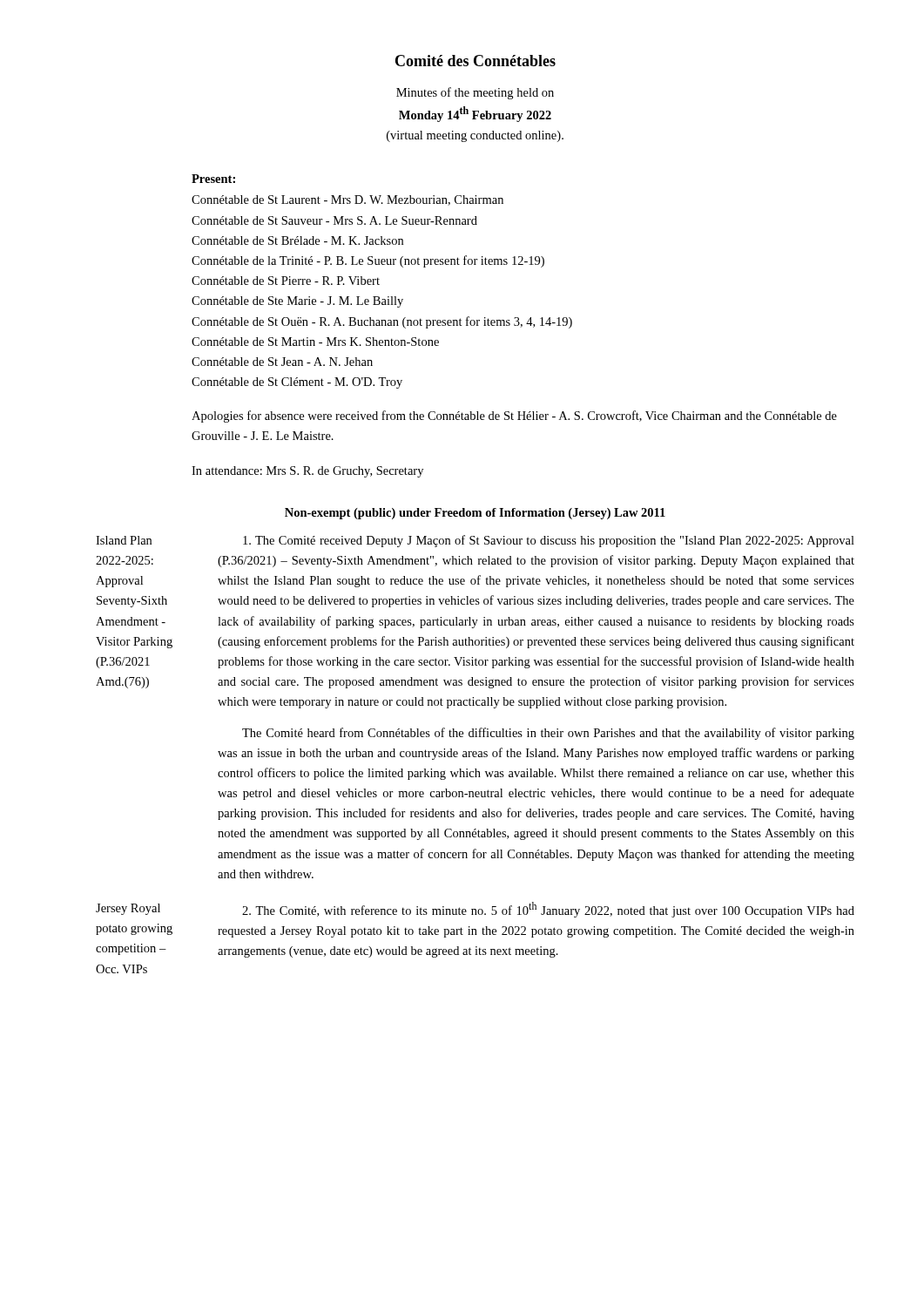Select the block starting "Apologies for absence were received"
924x1307 pixels.
pyautogui.click(x=514, y=426)
